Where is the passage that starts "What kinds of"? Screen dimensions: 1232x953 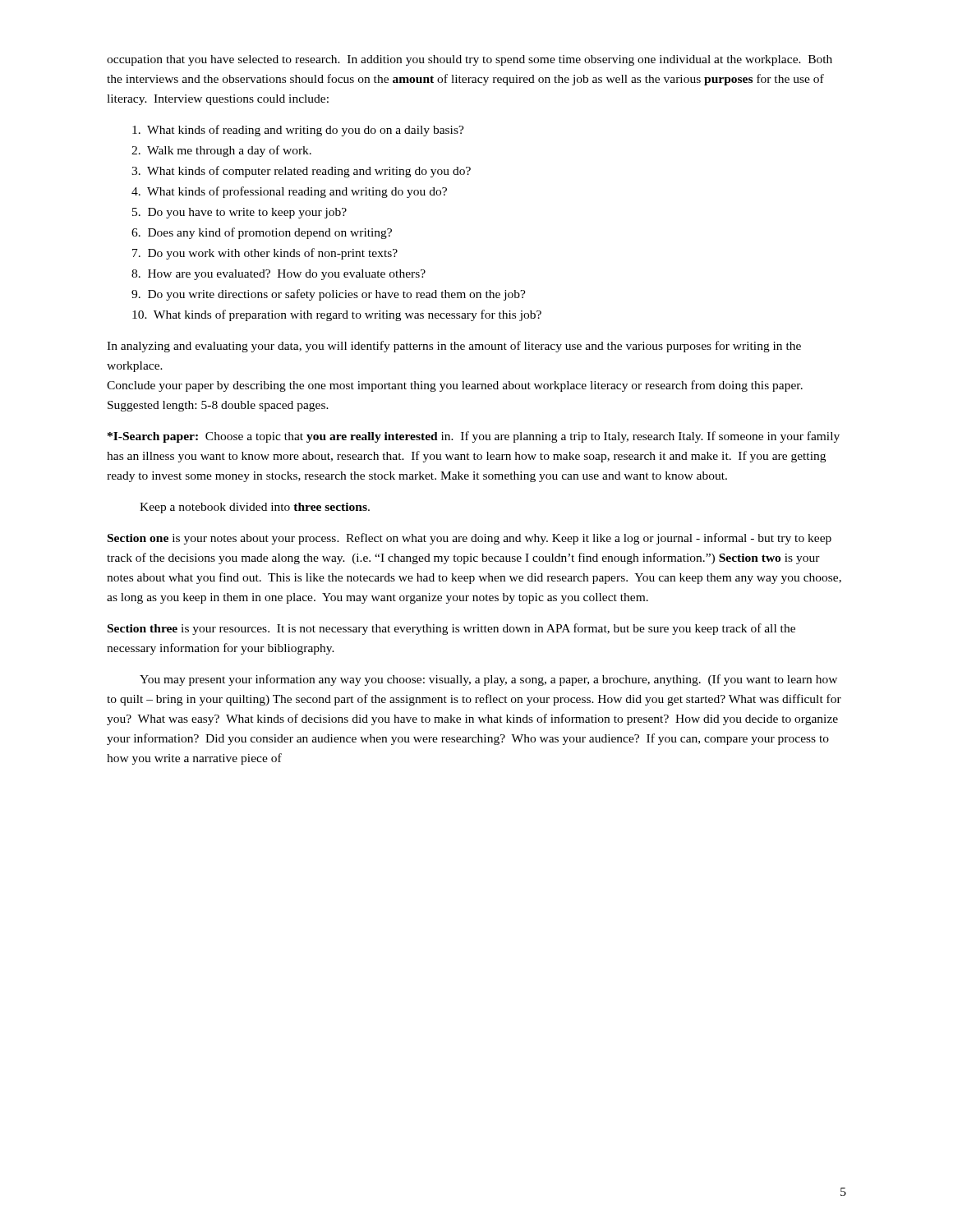click(298, 129)
